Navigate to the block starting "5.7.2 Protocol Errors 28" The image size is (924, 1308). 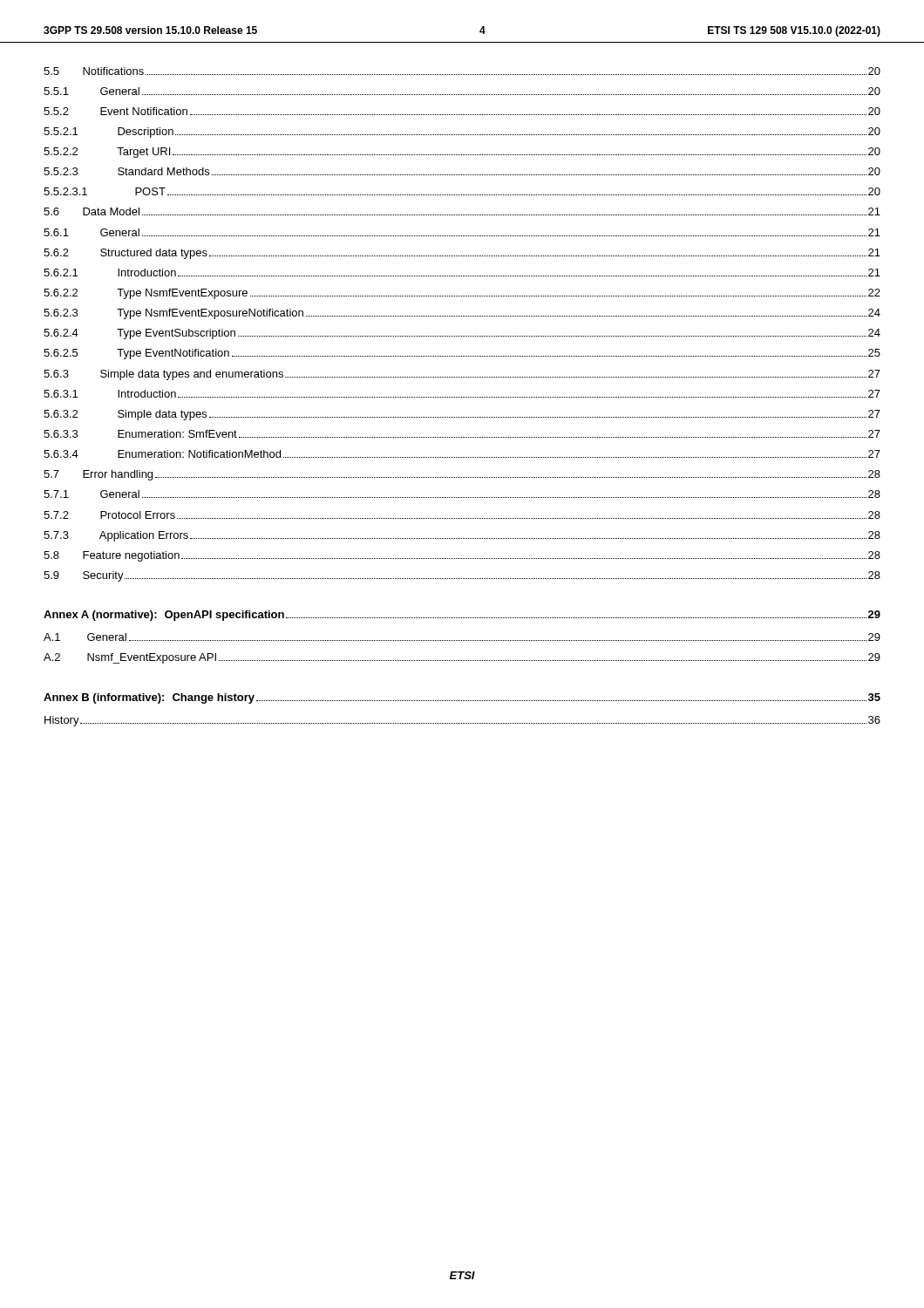(462, 515)
